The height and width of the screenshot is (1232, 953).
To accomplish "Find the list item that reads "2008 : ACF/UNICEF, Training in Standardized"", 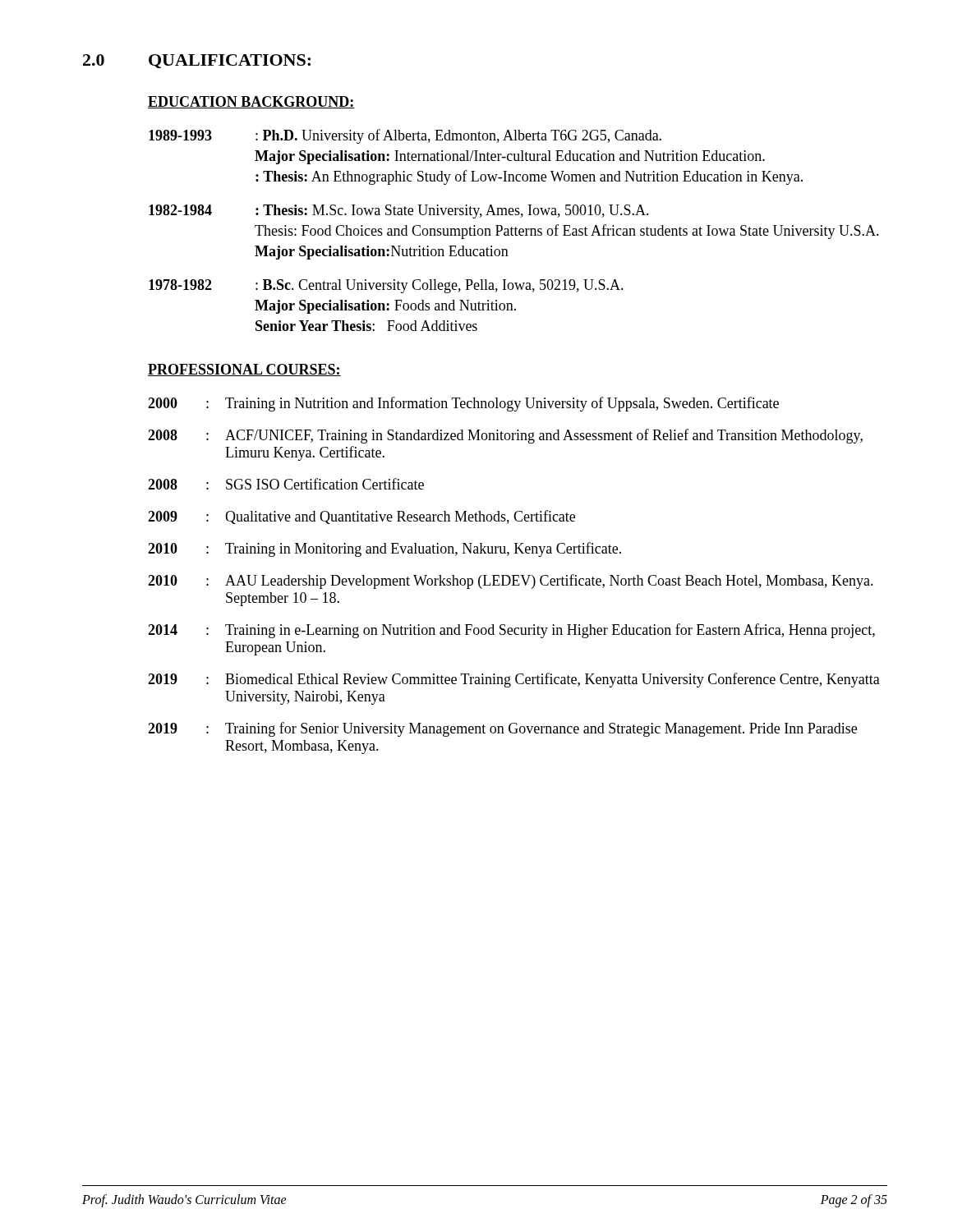I will click(x=518, y=444).
